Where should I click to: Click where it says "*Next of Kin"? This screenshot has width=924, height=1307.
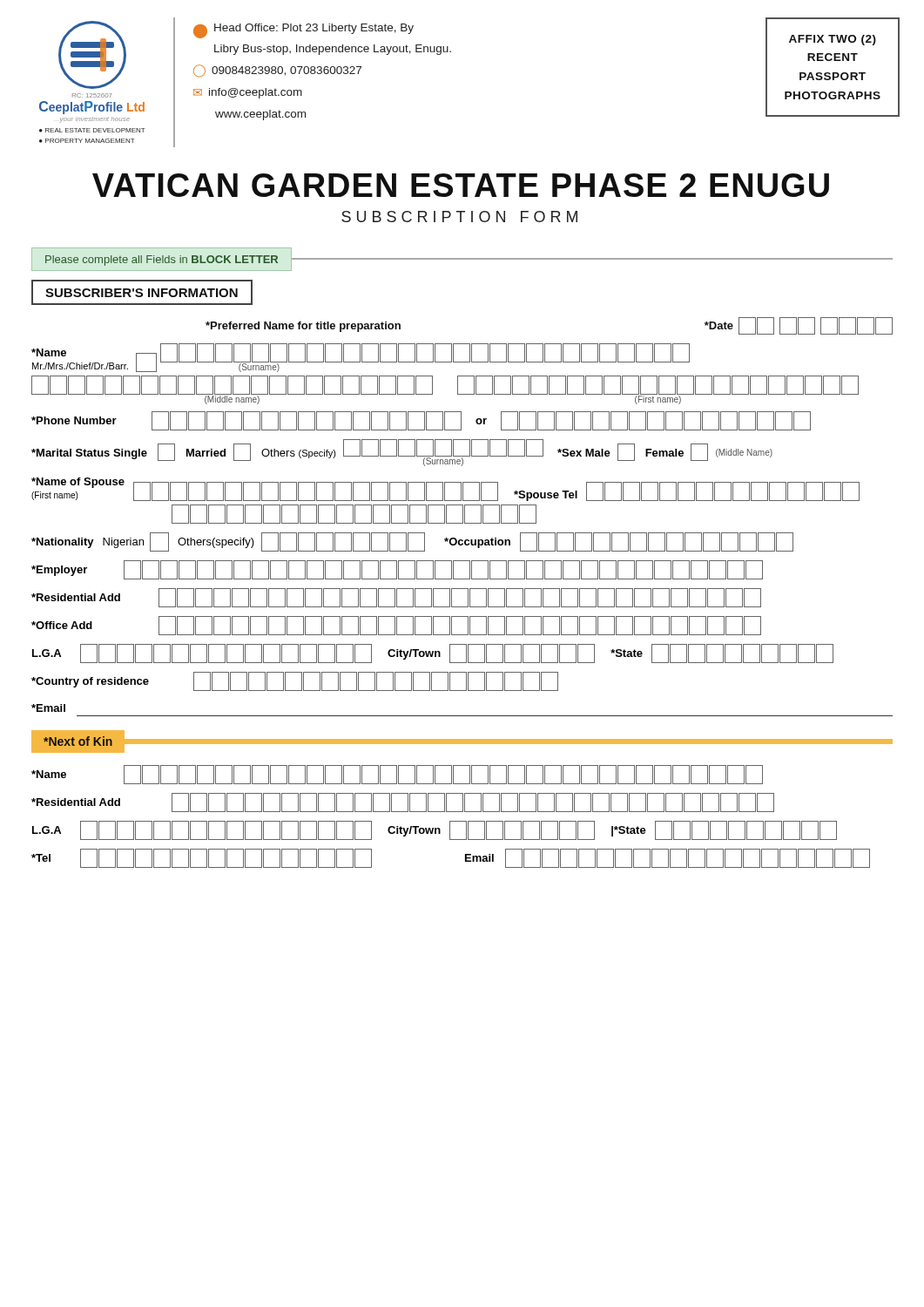coord(78,742)
